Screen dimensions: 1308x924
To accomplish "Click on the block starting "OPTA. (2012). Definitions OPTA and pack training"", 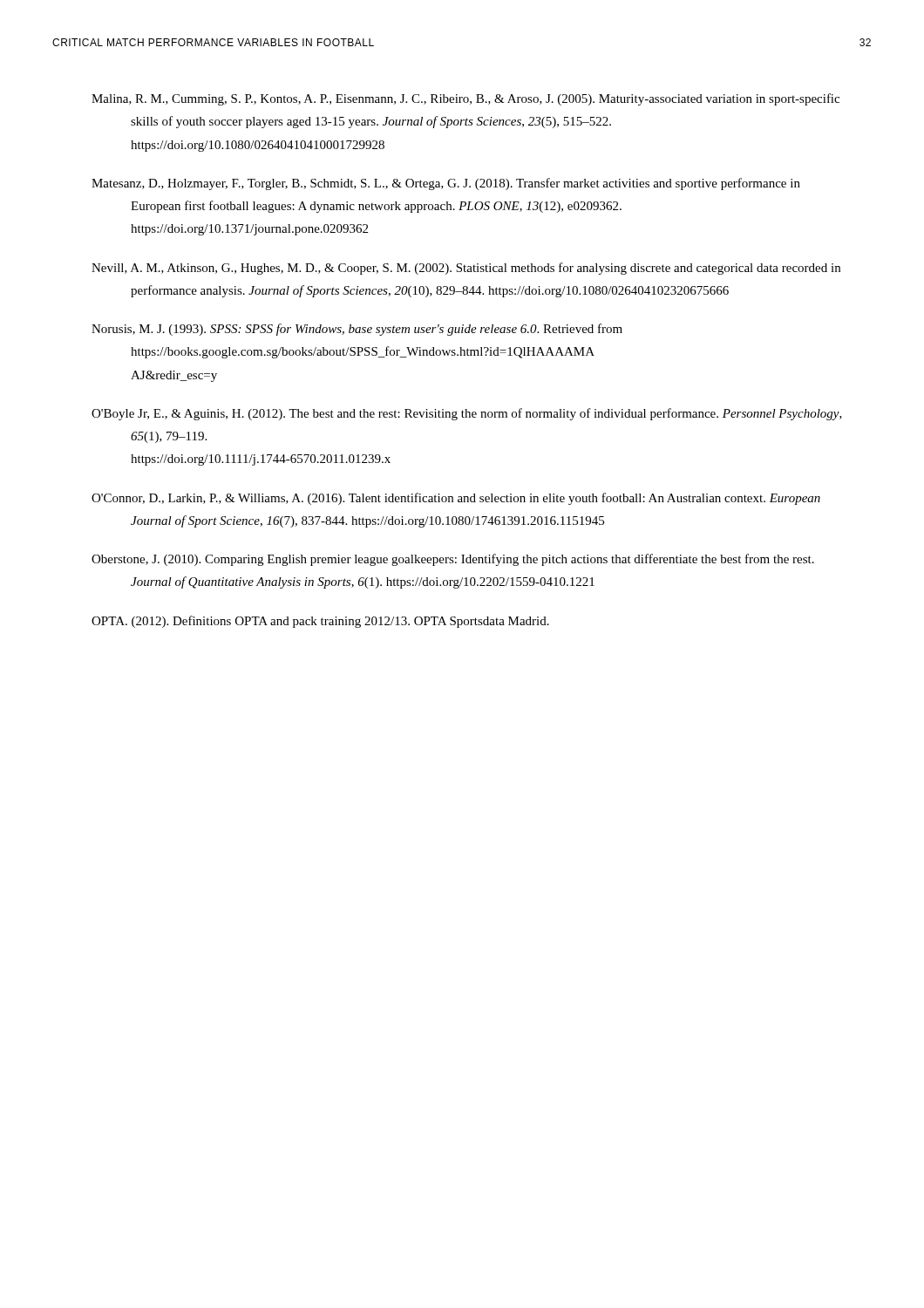I will coord(469,621).
